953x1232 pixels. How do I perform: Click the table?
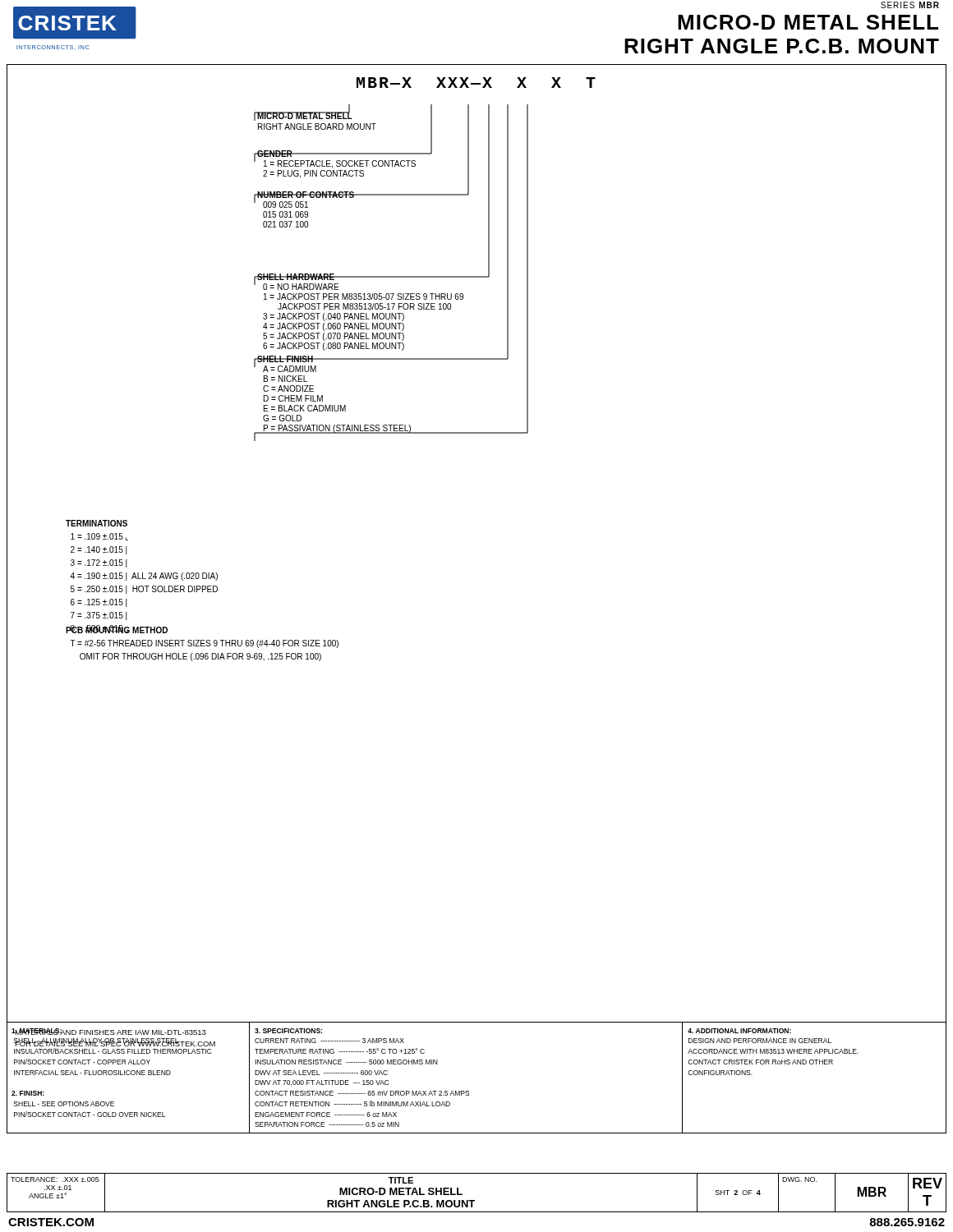[x=476, y=1193]
